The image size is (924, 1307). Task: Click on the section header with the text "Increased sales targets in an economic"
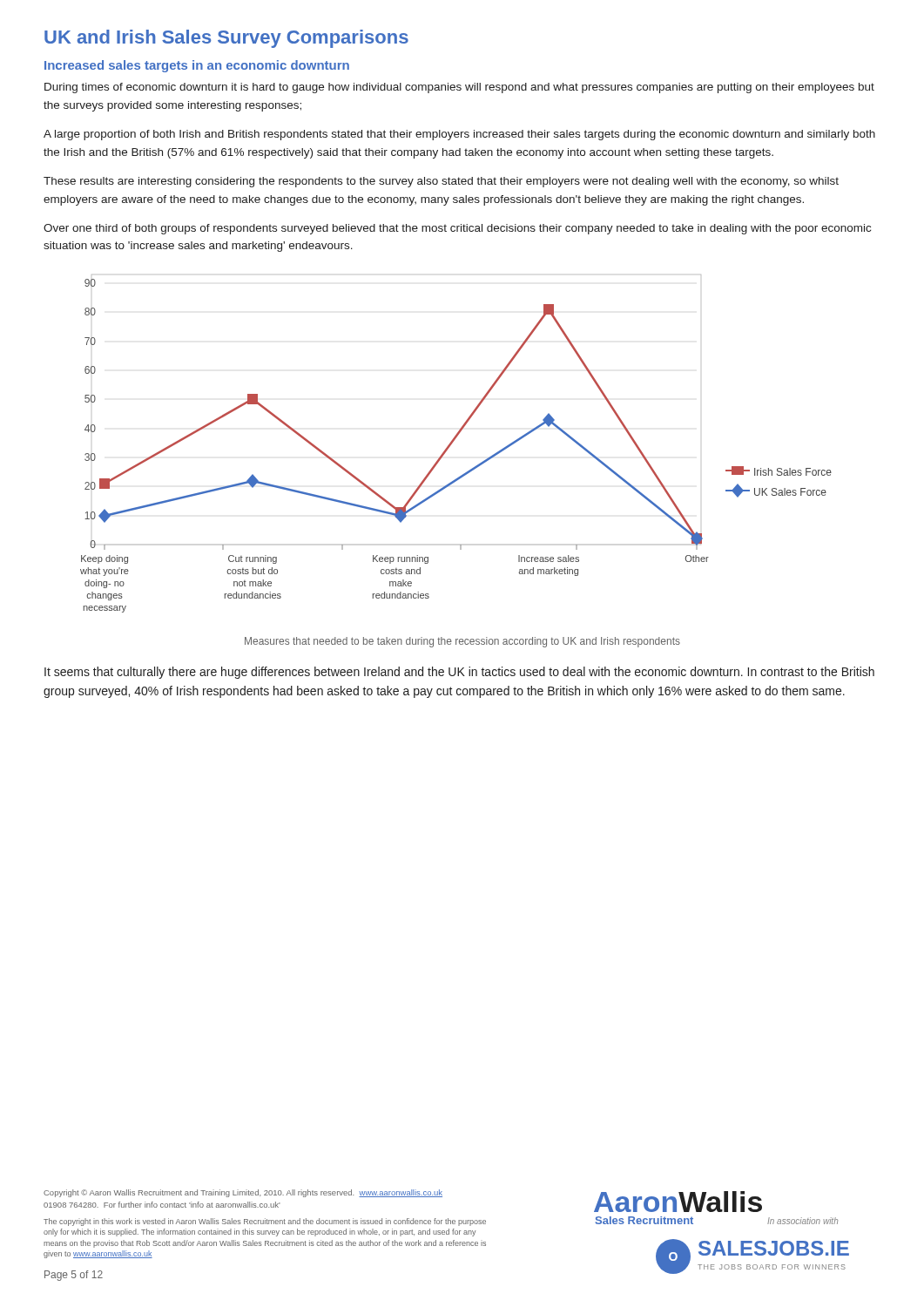[x=197, y=65]
